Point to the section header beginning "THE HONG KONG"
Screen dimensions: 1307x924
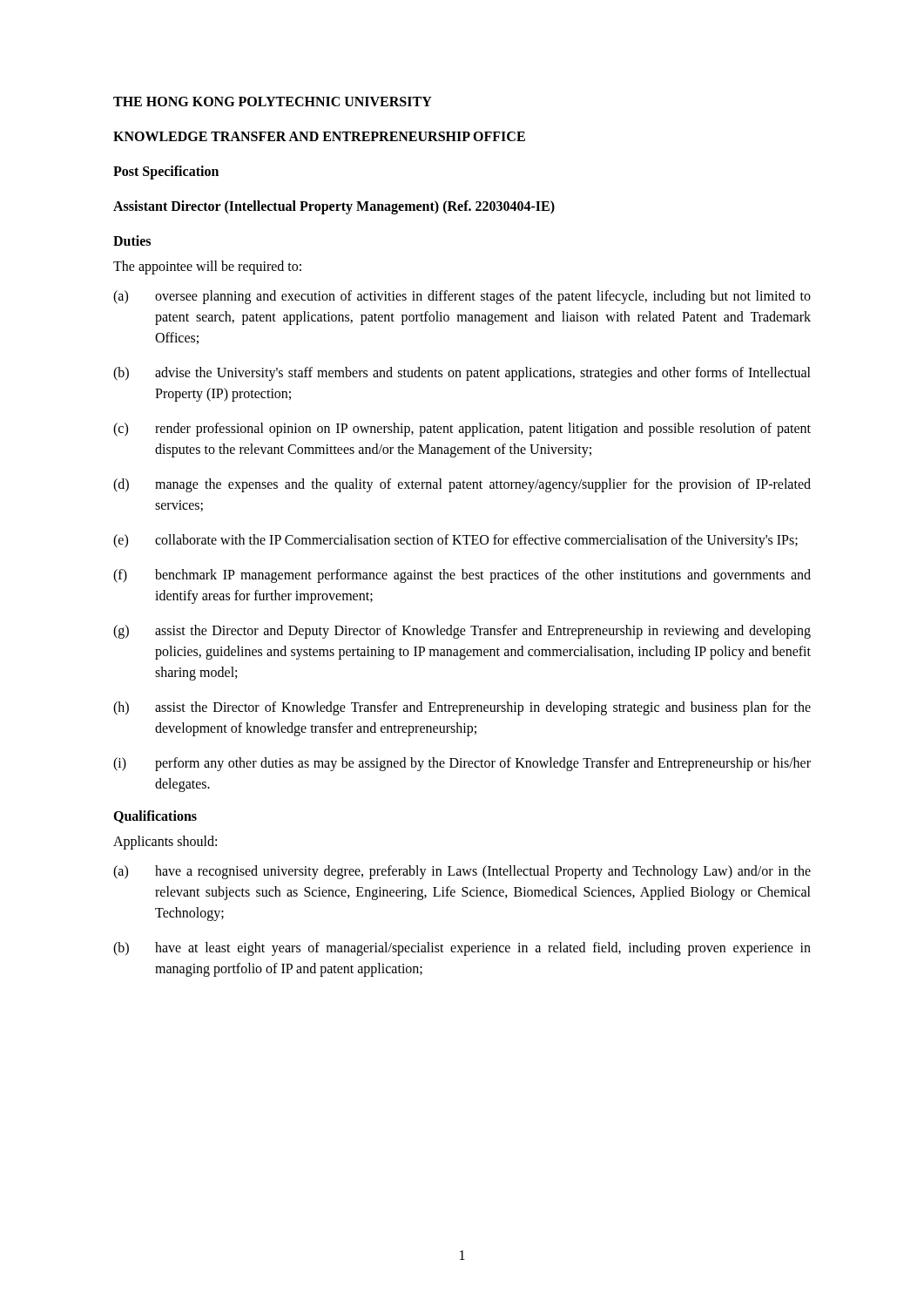pos(272,101)
